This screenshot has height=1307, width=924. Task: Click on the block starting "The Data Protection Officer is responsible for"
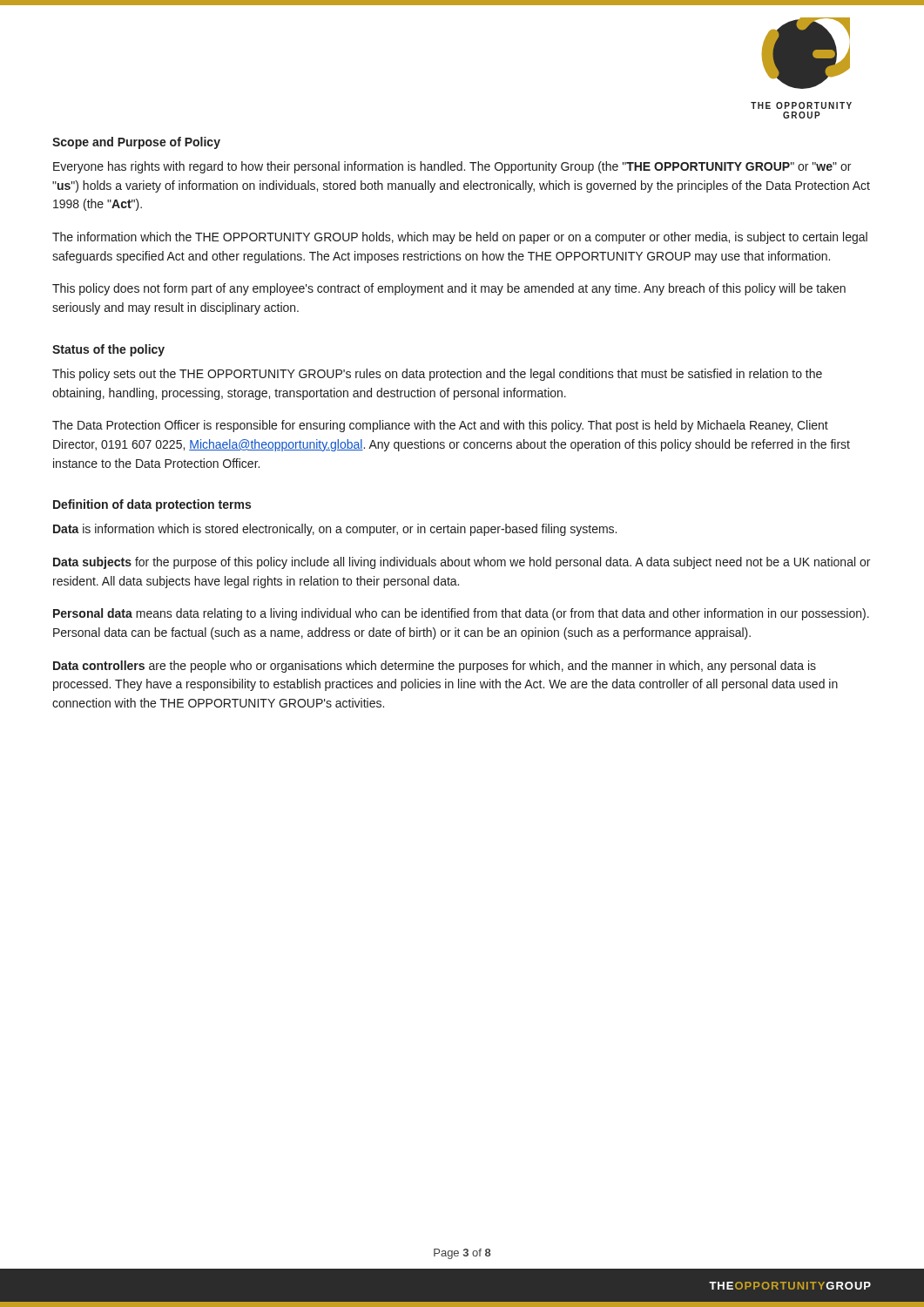451,444
